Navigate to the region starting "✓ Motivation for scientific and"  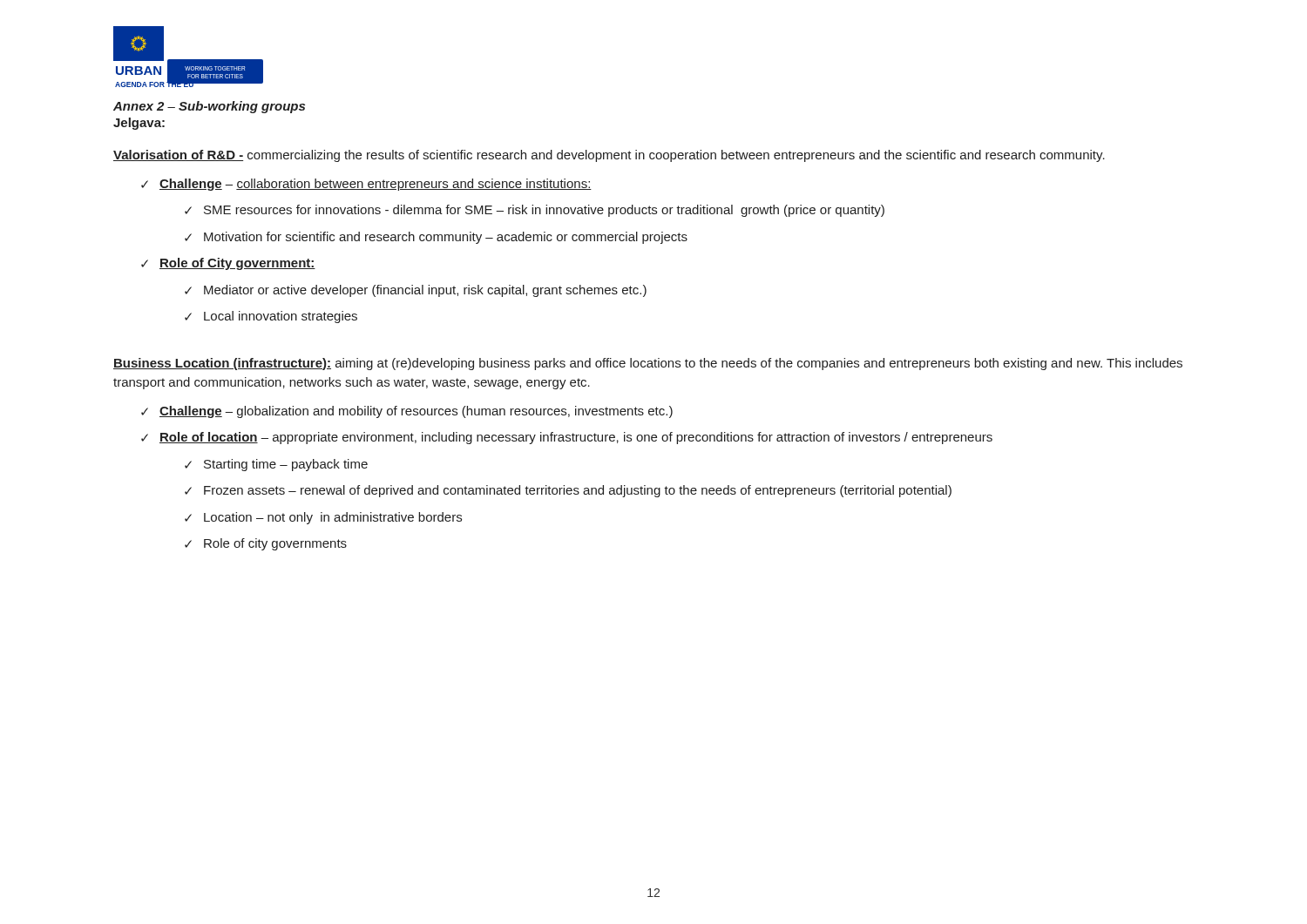(435, 237)
